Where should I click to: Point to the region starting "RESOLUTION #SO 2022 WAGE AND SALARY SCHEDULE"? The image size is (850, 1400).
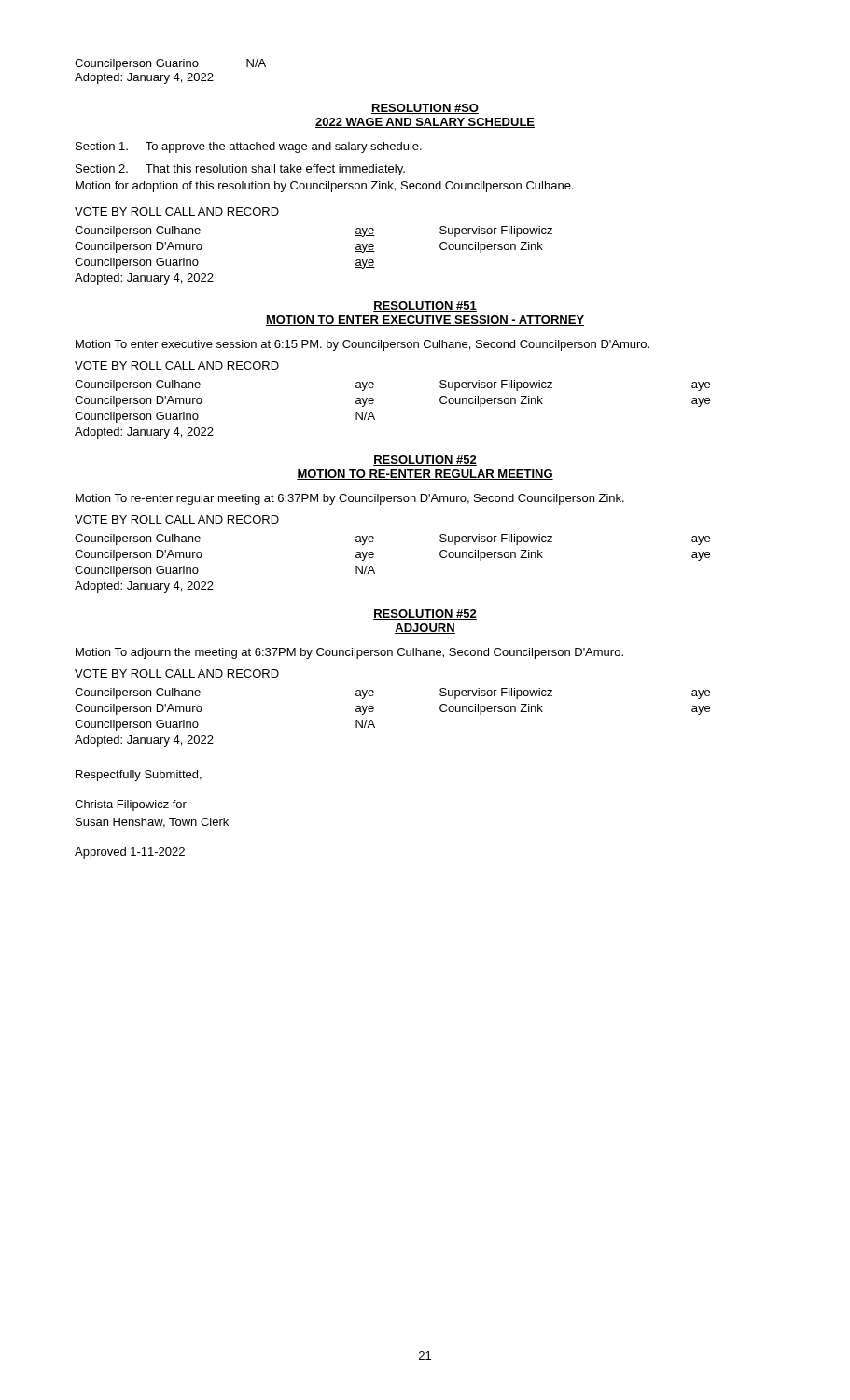425,115
